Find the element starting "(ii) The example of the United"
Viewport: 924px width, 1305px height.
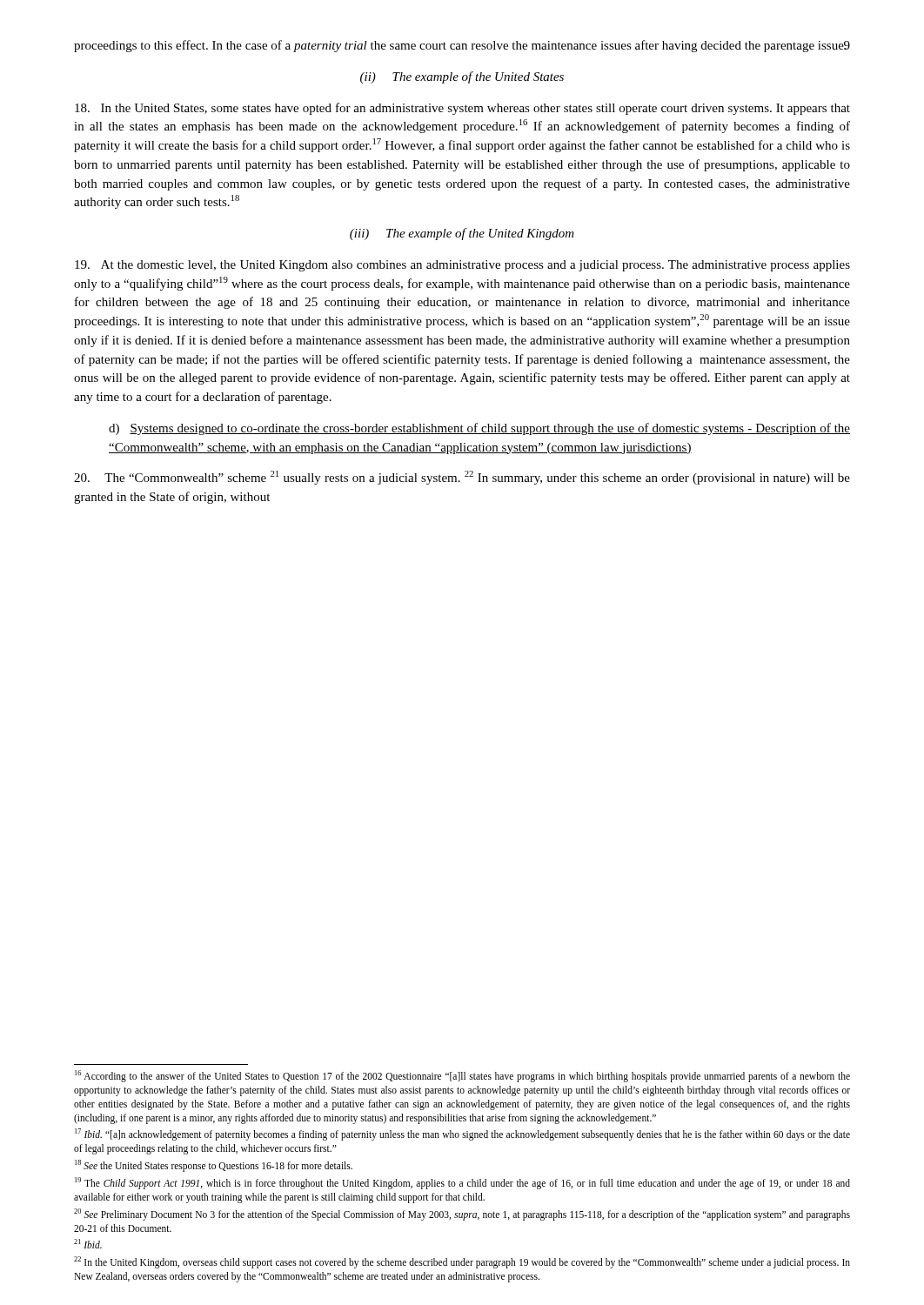[462, 76]
